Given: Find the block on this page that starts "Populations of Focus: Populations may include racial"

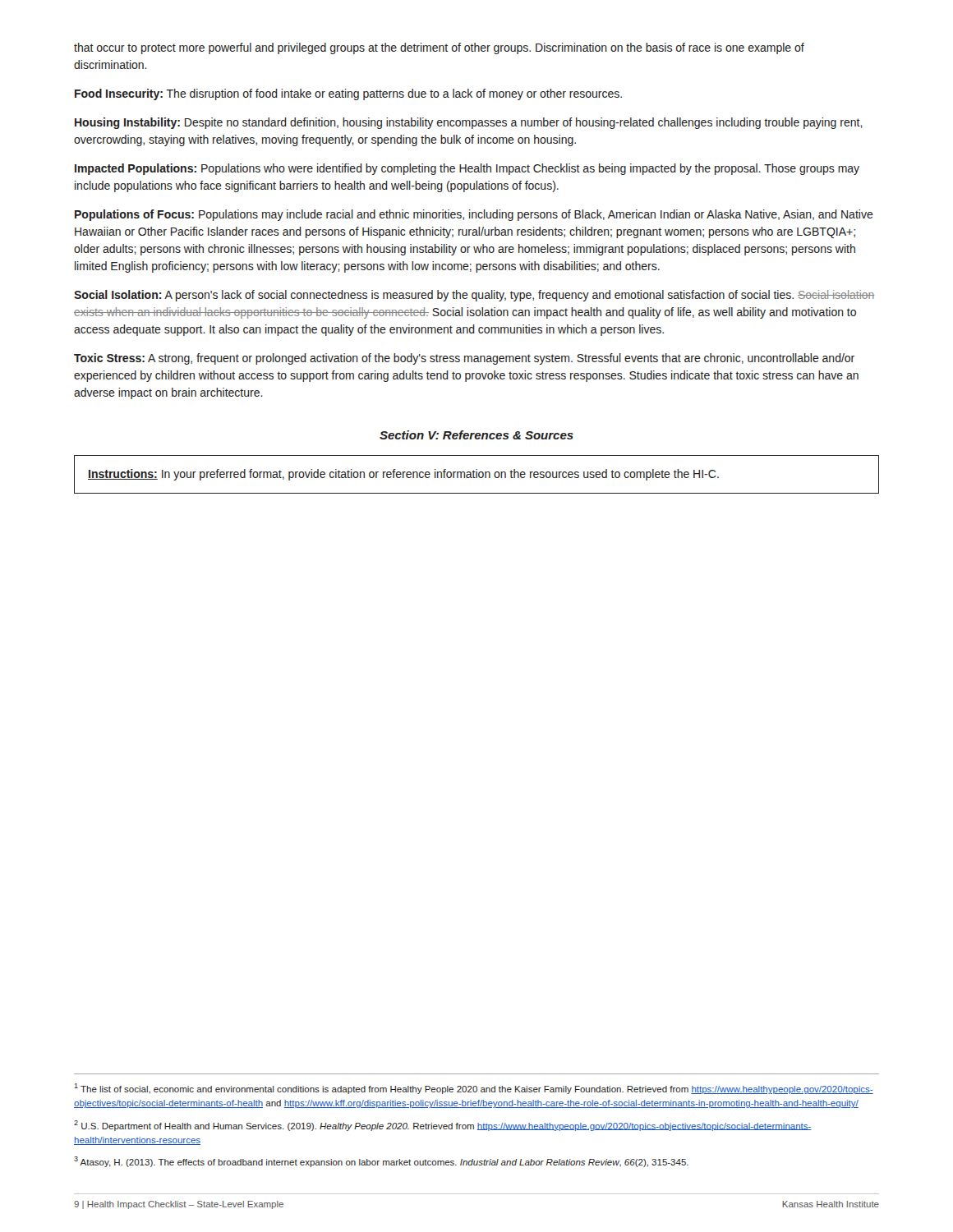Looking at the screenshot, I should coord(473,240).
